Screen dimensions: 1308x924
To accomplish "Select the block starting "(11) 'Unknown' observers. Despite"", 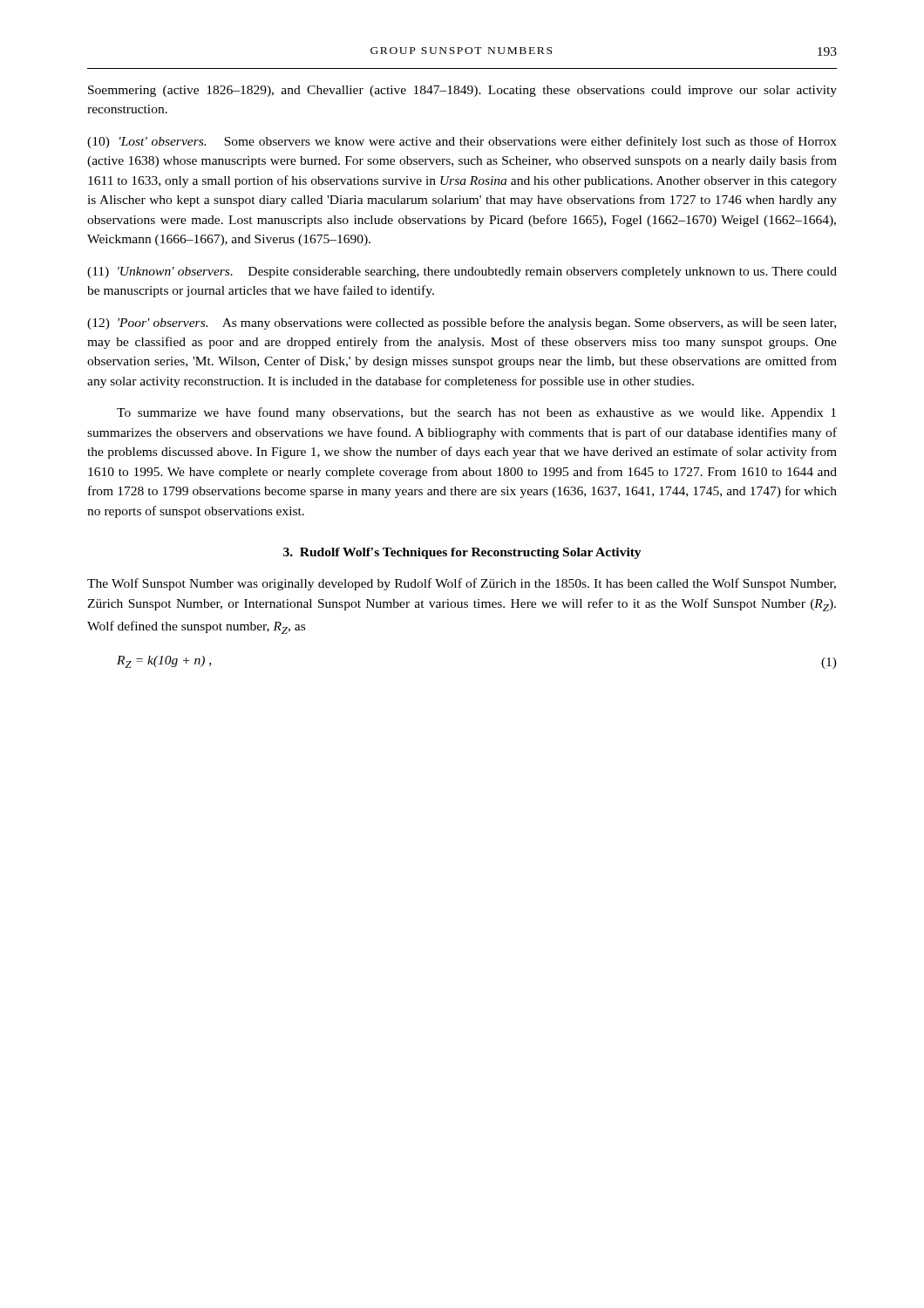I will pyautogui.click(x=462, y=281).
